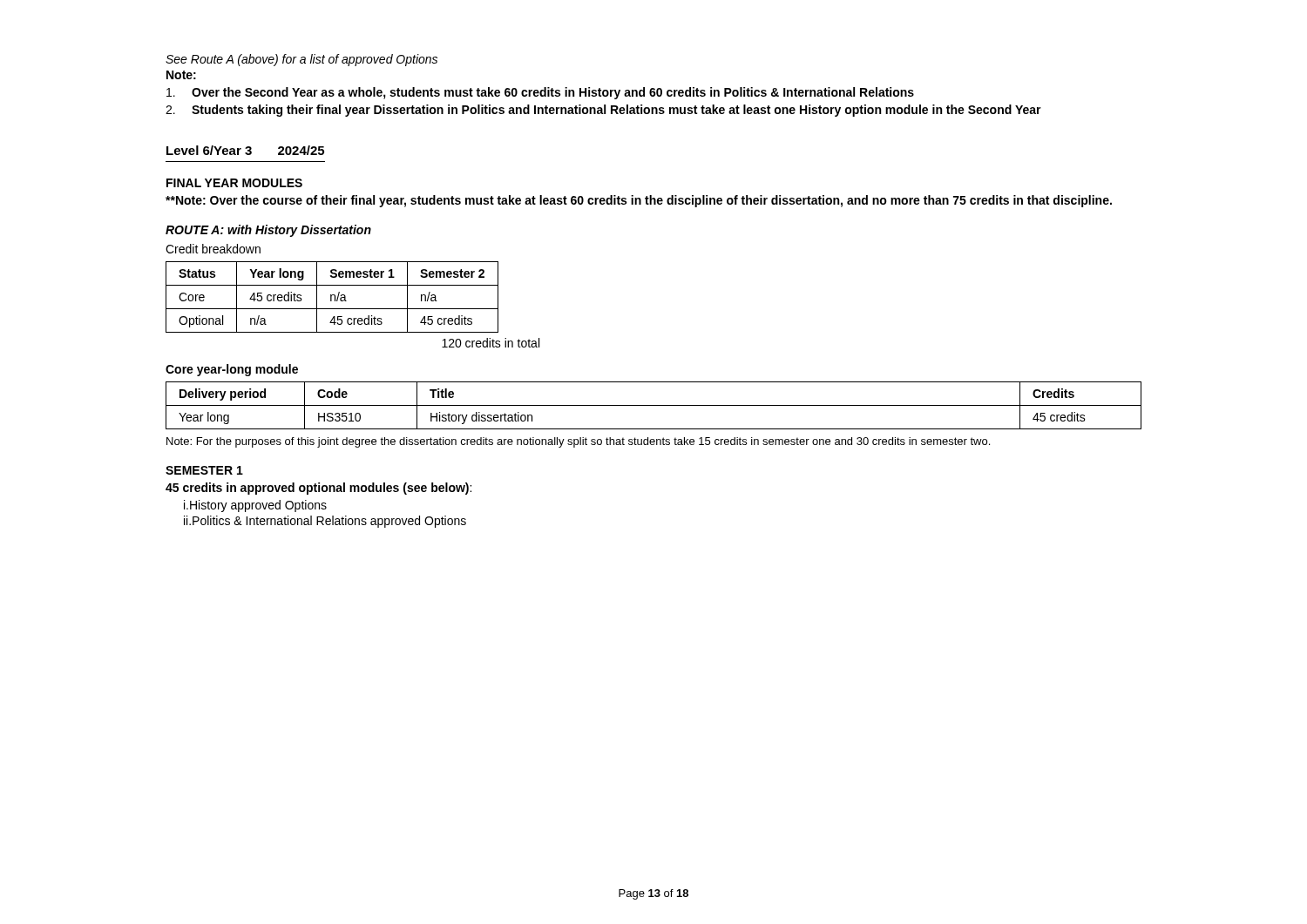Locate the section header that reads "Level 6/Year 3"
The image size is (1307, 924).
[245, 150]
